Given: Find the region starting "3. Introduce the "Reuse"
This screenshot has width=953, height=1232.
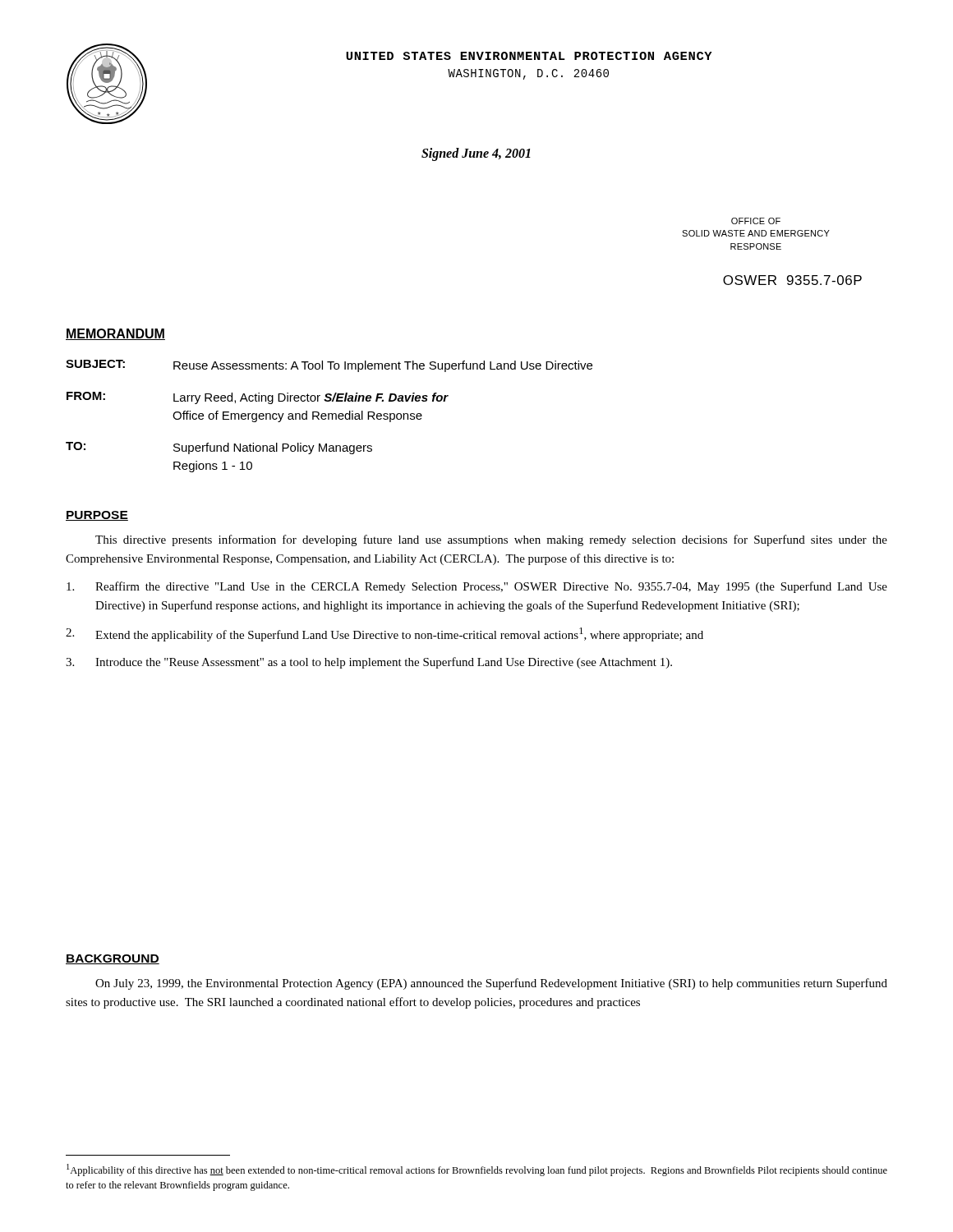Looking at the screenshot, I should 476,663.
